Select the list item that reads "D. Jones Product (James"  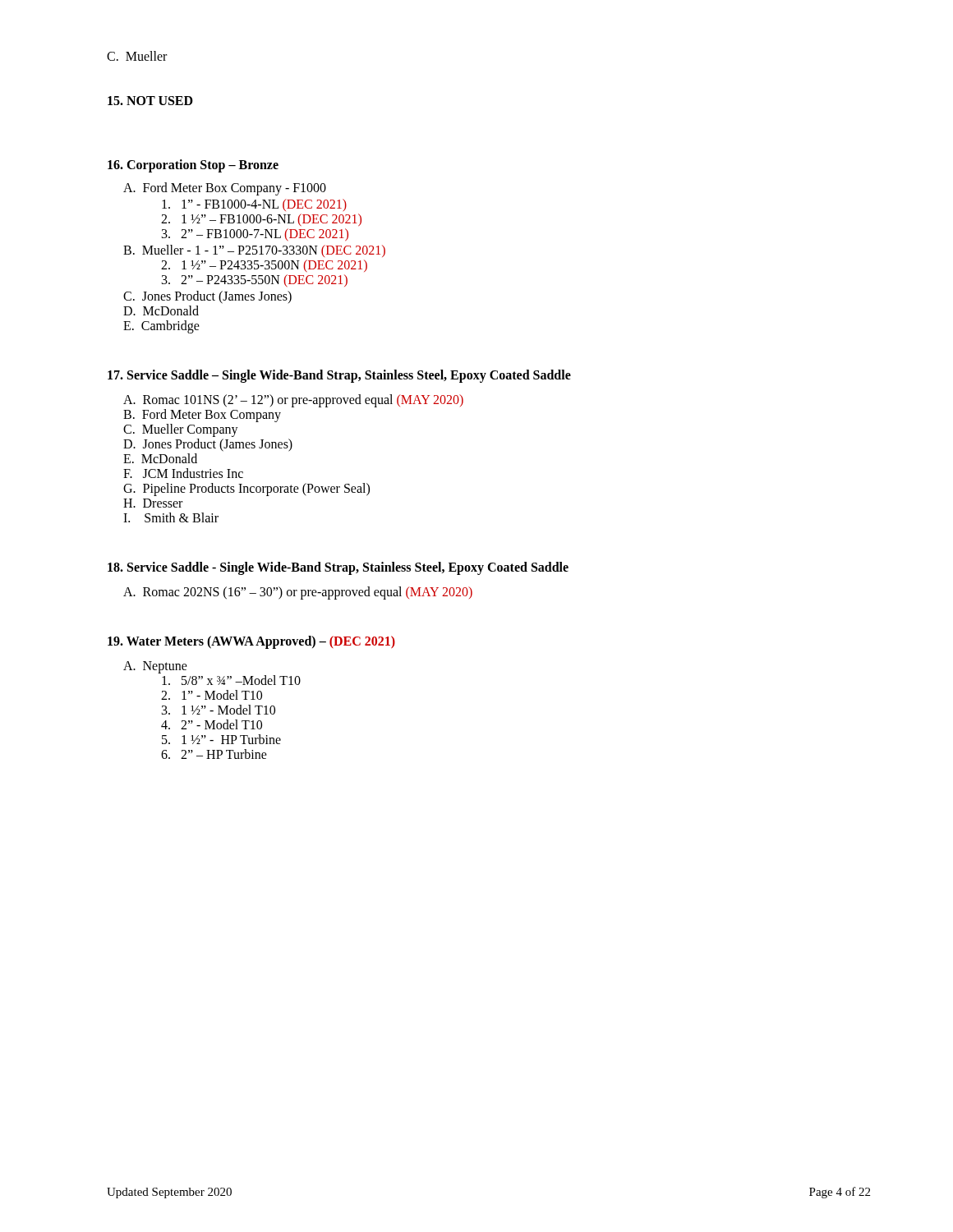pyautogui.click(x=208, y=444)
